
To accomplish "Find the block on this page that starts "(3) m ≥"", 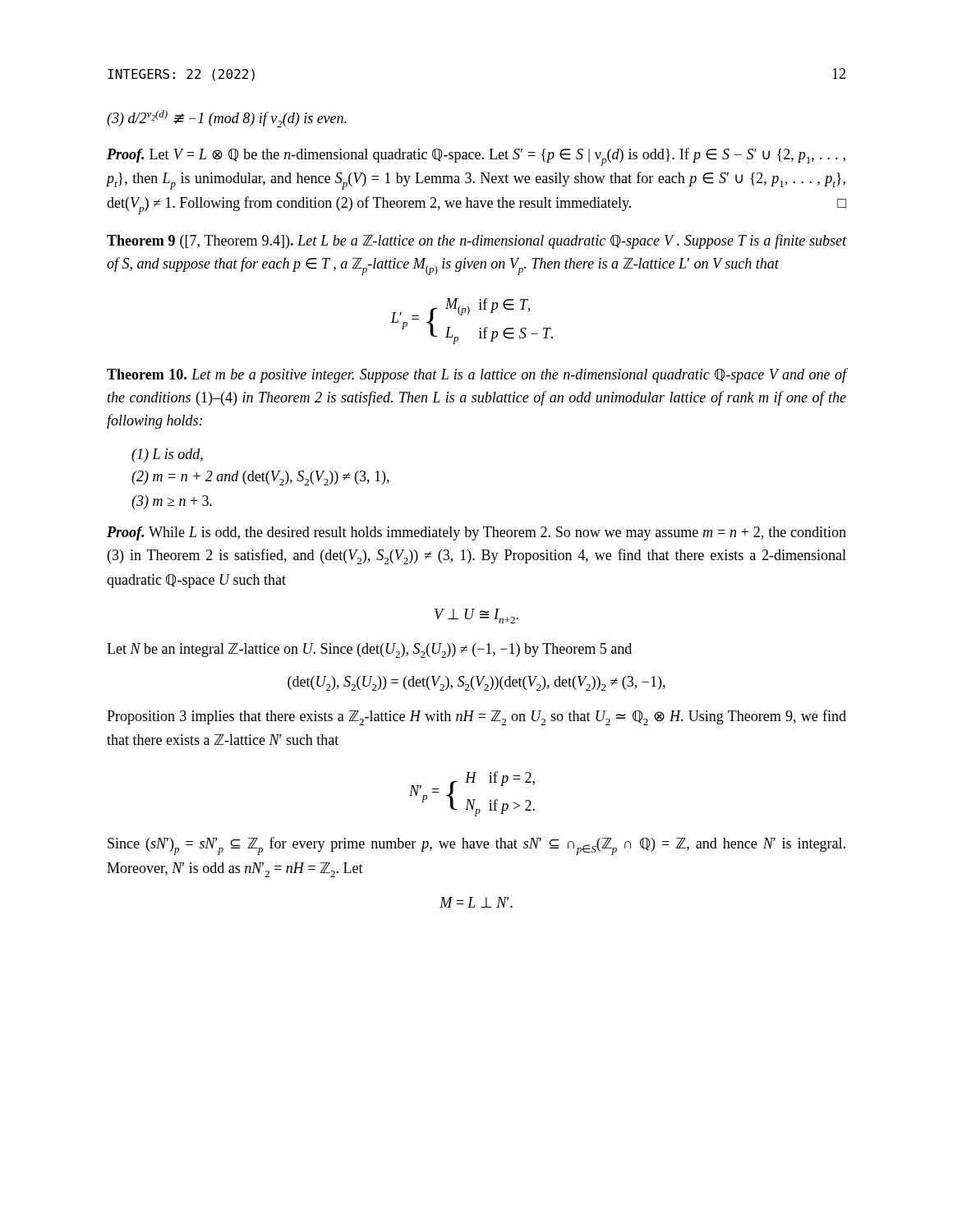I will pos(172,501).
